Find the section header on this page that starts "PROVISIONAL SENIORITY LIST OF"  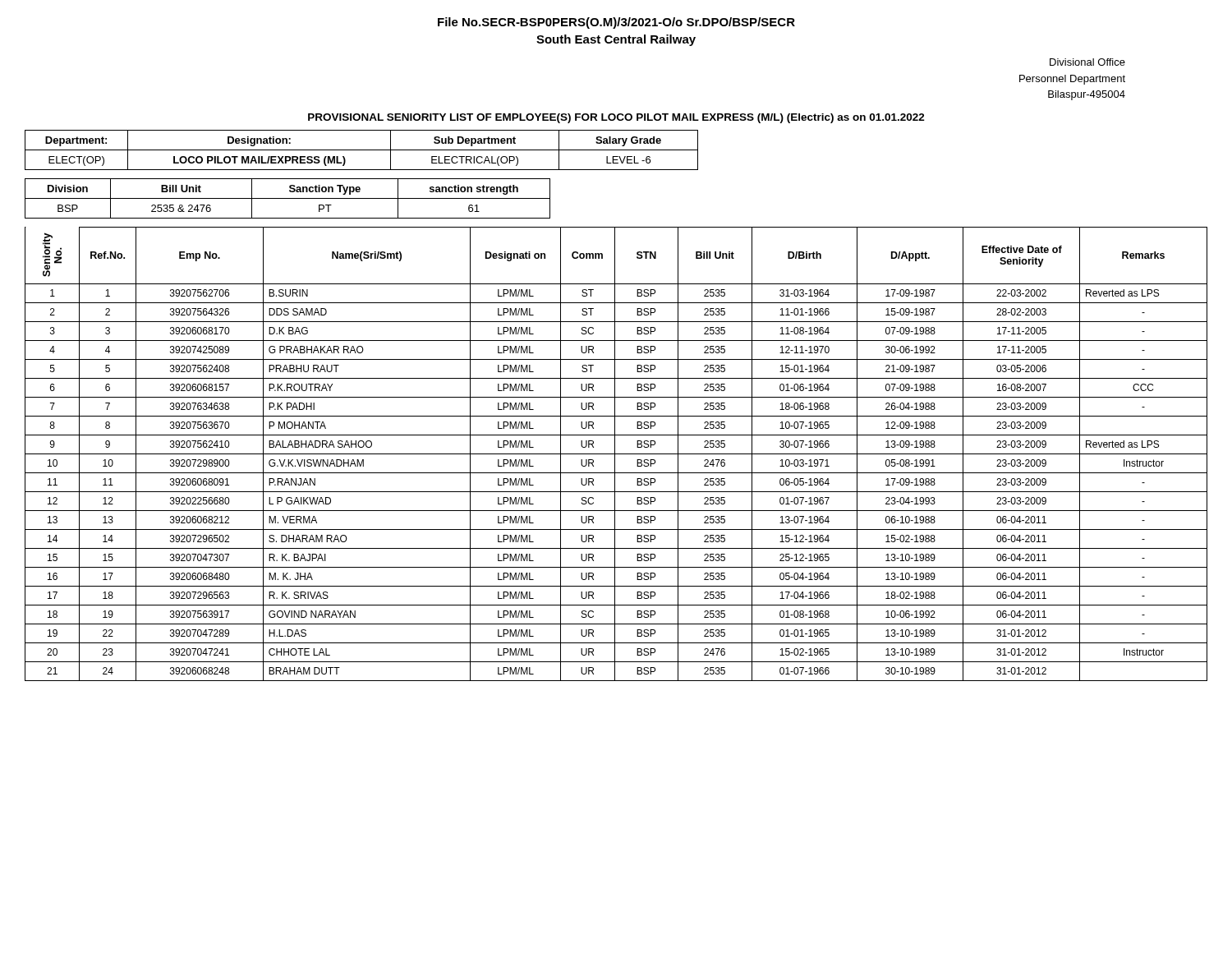(616, 117)
